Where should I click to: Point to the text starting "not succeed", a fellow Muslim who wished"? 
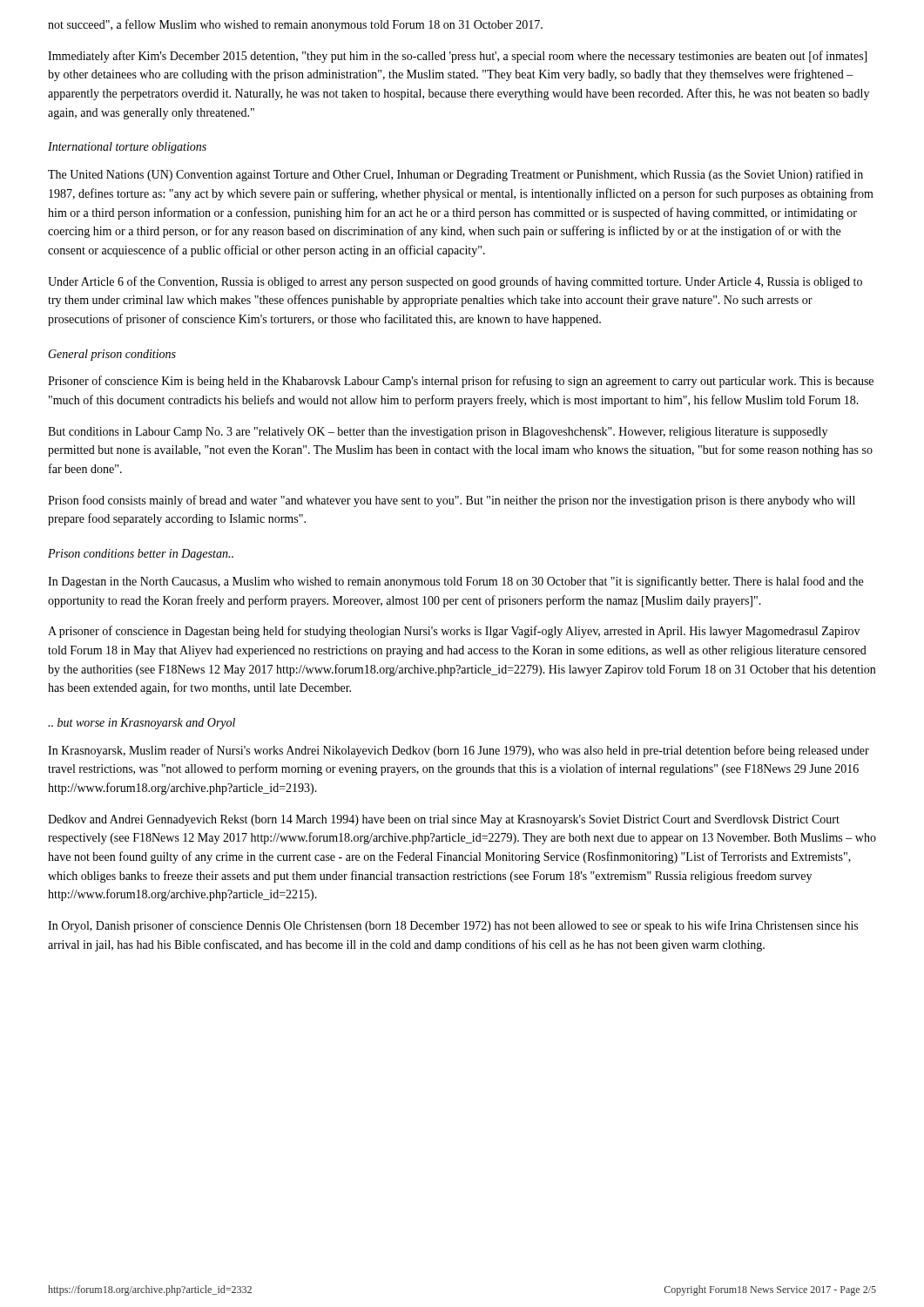click(x=296, y=25)
